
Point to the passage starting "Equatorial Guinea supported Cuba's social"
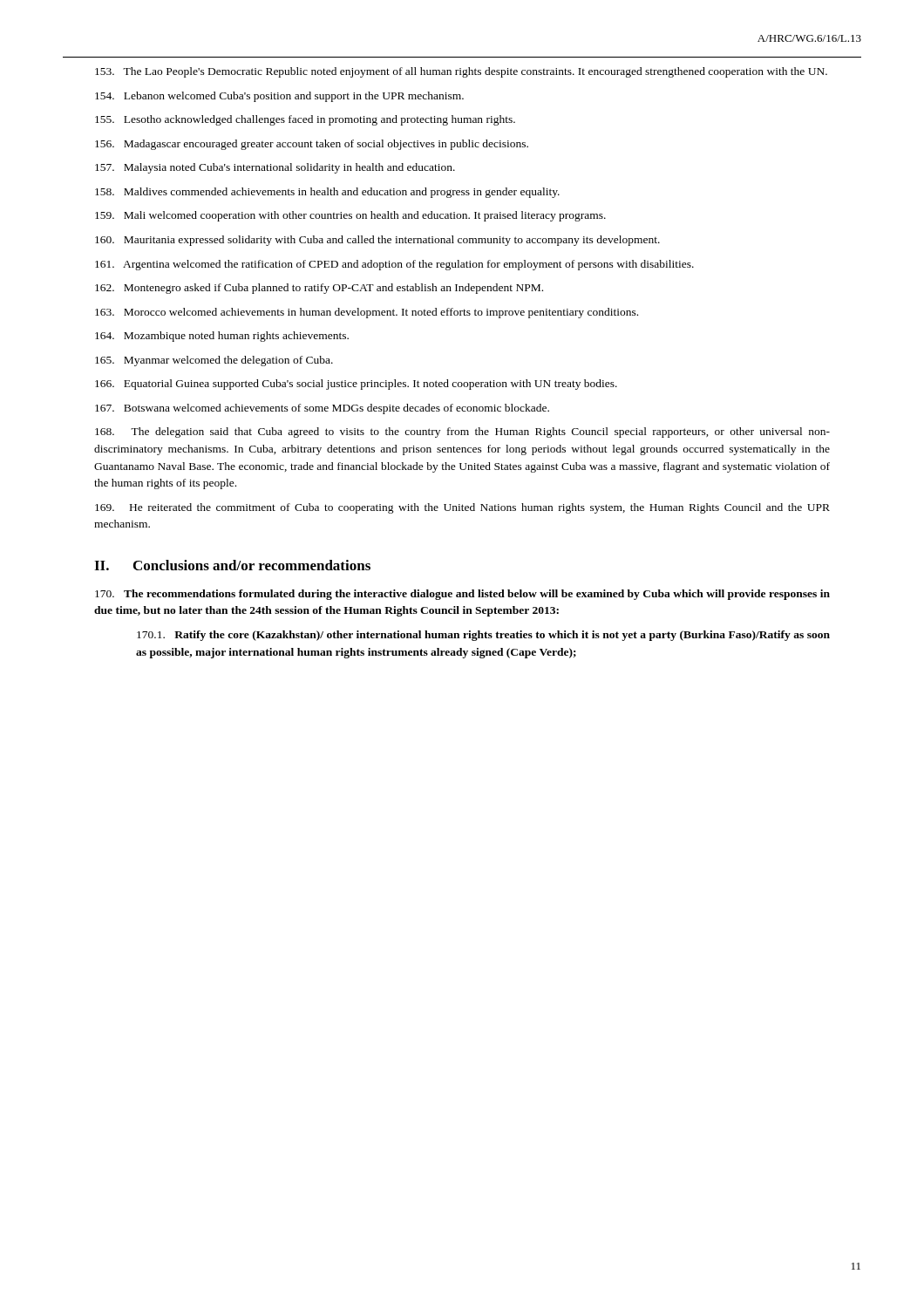coord(356,384)
